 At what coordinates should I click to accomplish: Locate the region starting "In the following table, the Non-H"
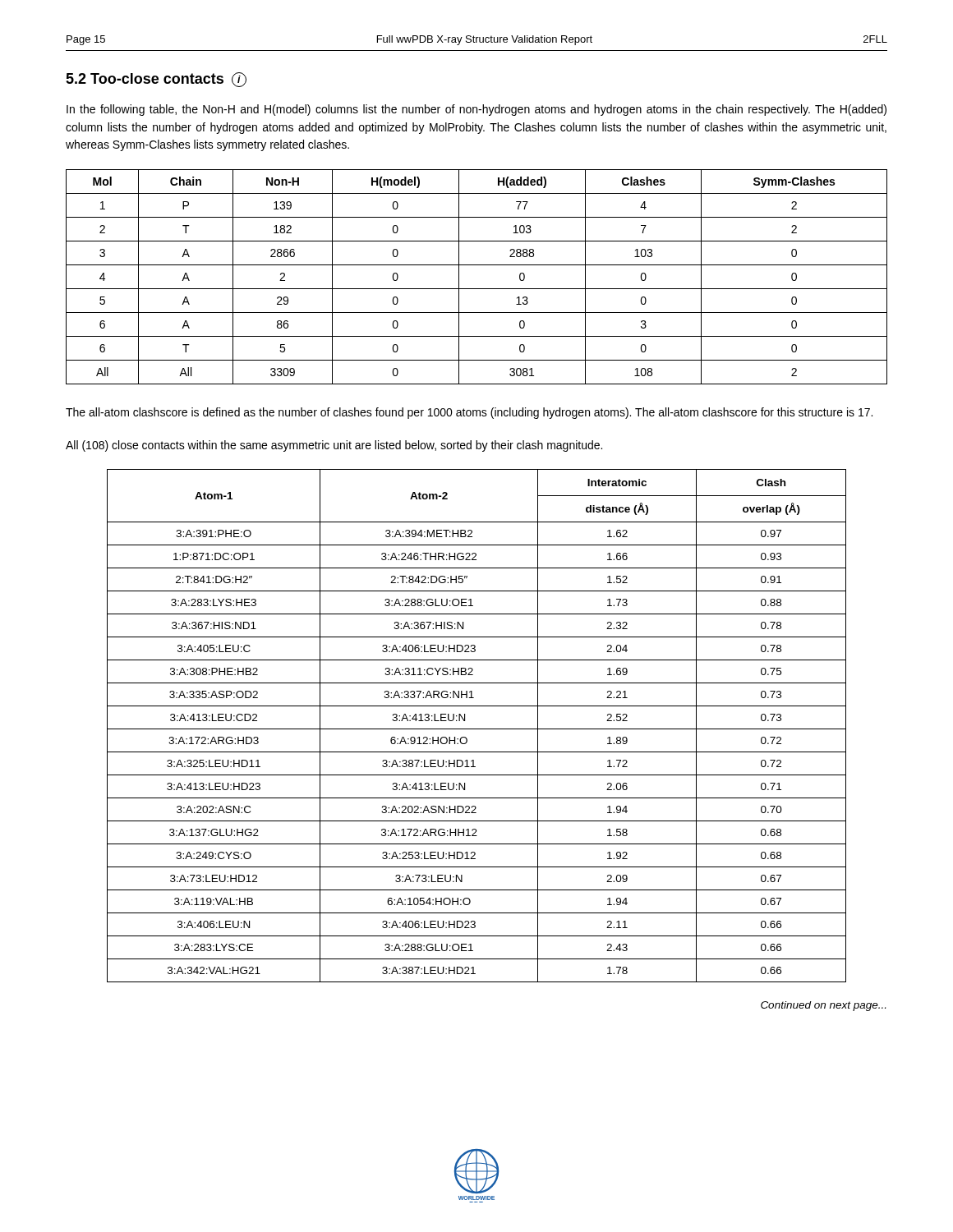[476, 128]
